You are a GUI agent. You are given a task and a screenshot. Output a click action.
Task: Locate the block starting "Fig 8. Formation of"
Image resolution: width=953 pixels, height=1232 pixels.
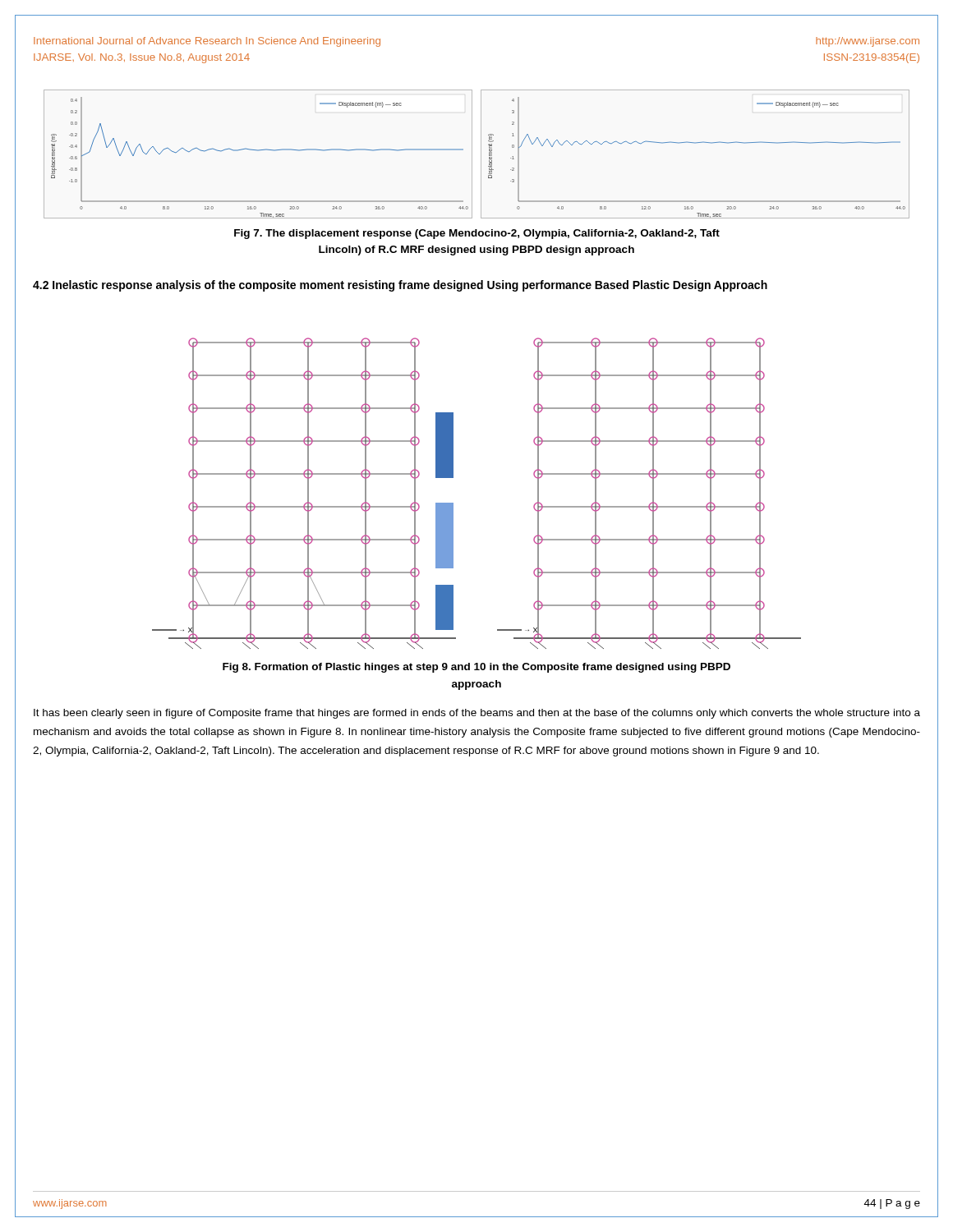tap(476, 675)
